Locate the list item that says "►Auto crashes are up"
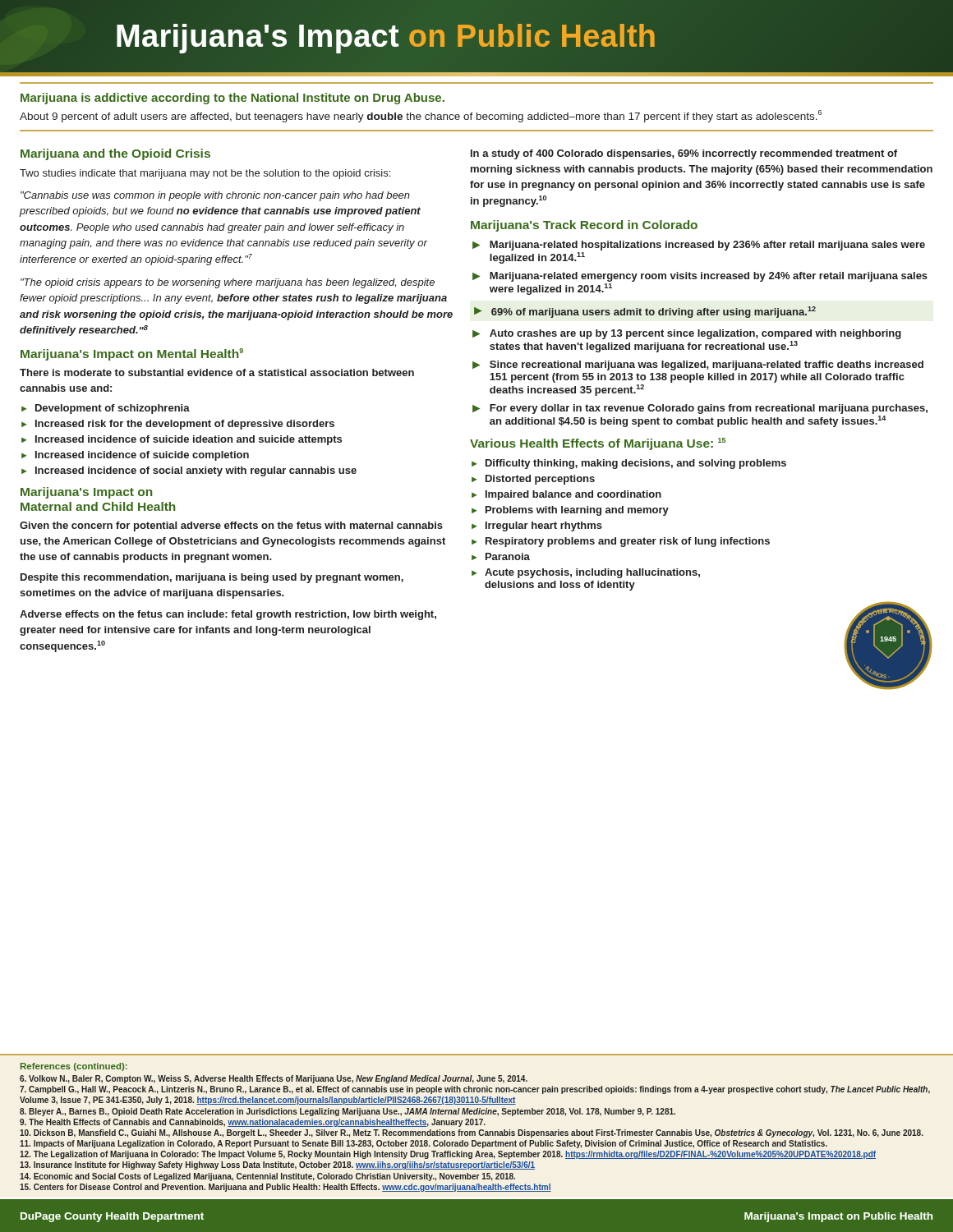This screenshot has height=1232, width=953. [702, 339]
